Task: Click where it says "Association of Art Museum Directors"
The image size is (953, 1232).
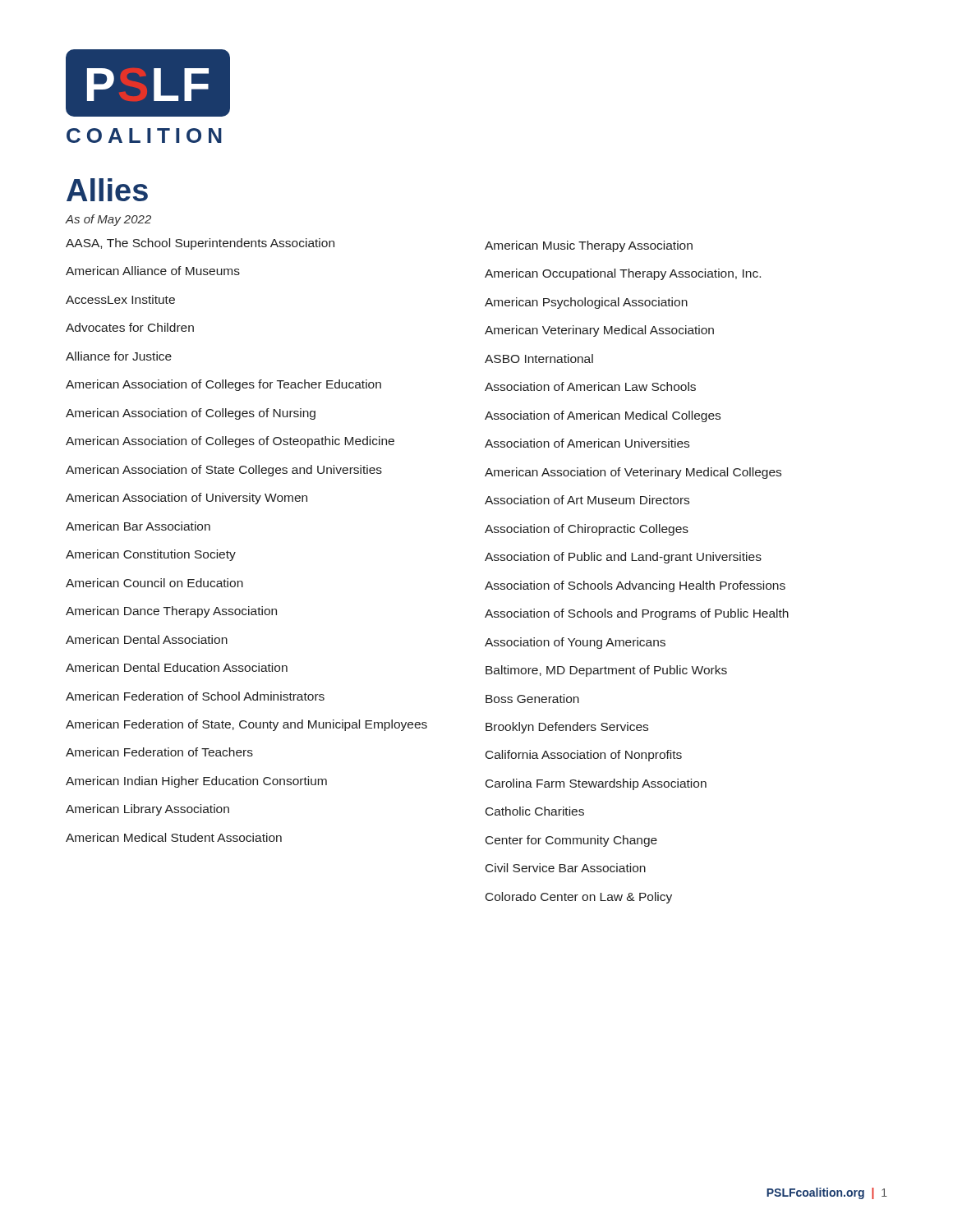Action: [587, 500]
